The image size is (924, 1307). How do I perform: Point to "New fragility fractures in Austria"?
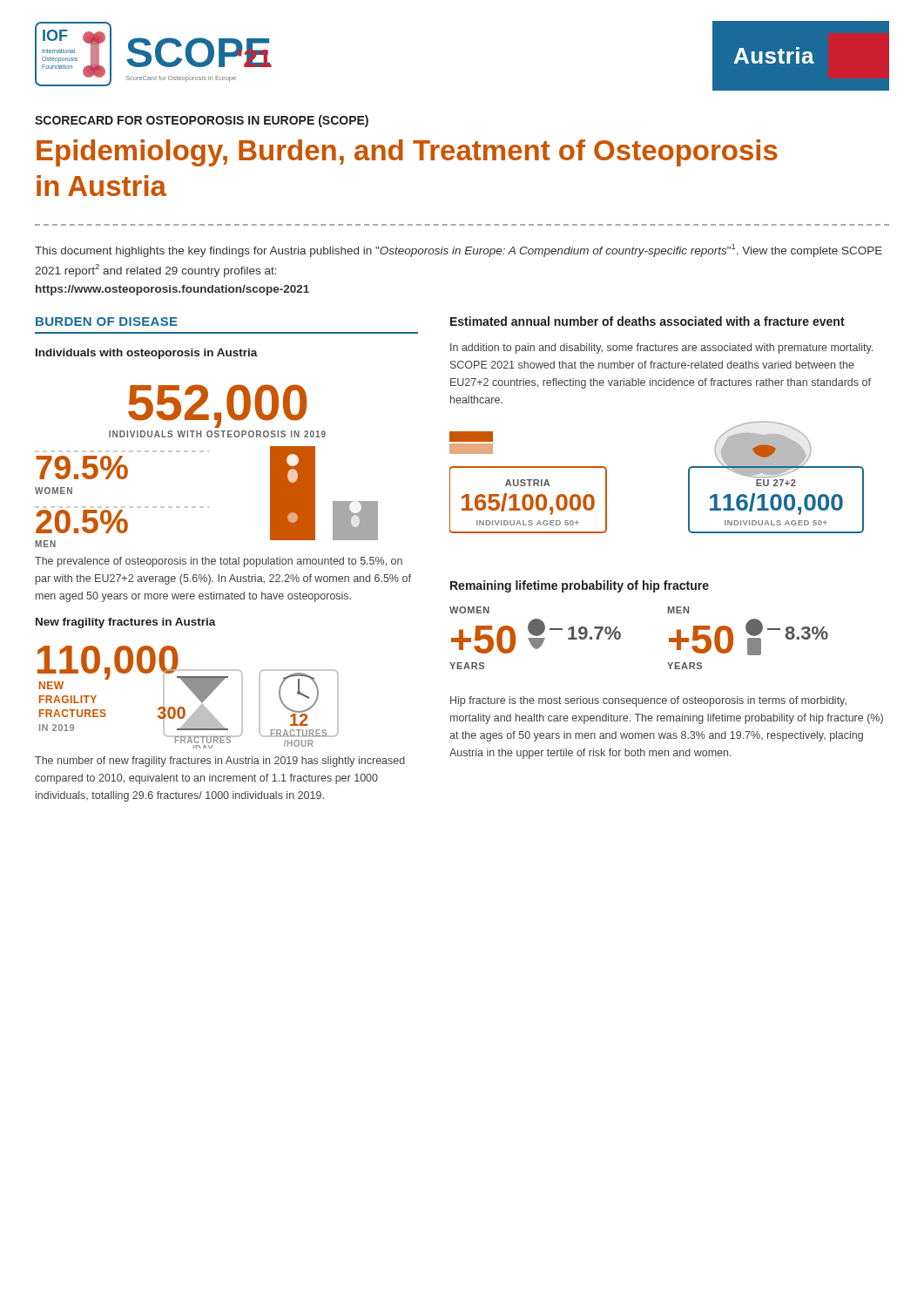pyautogui.click(x=125, y=622)
